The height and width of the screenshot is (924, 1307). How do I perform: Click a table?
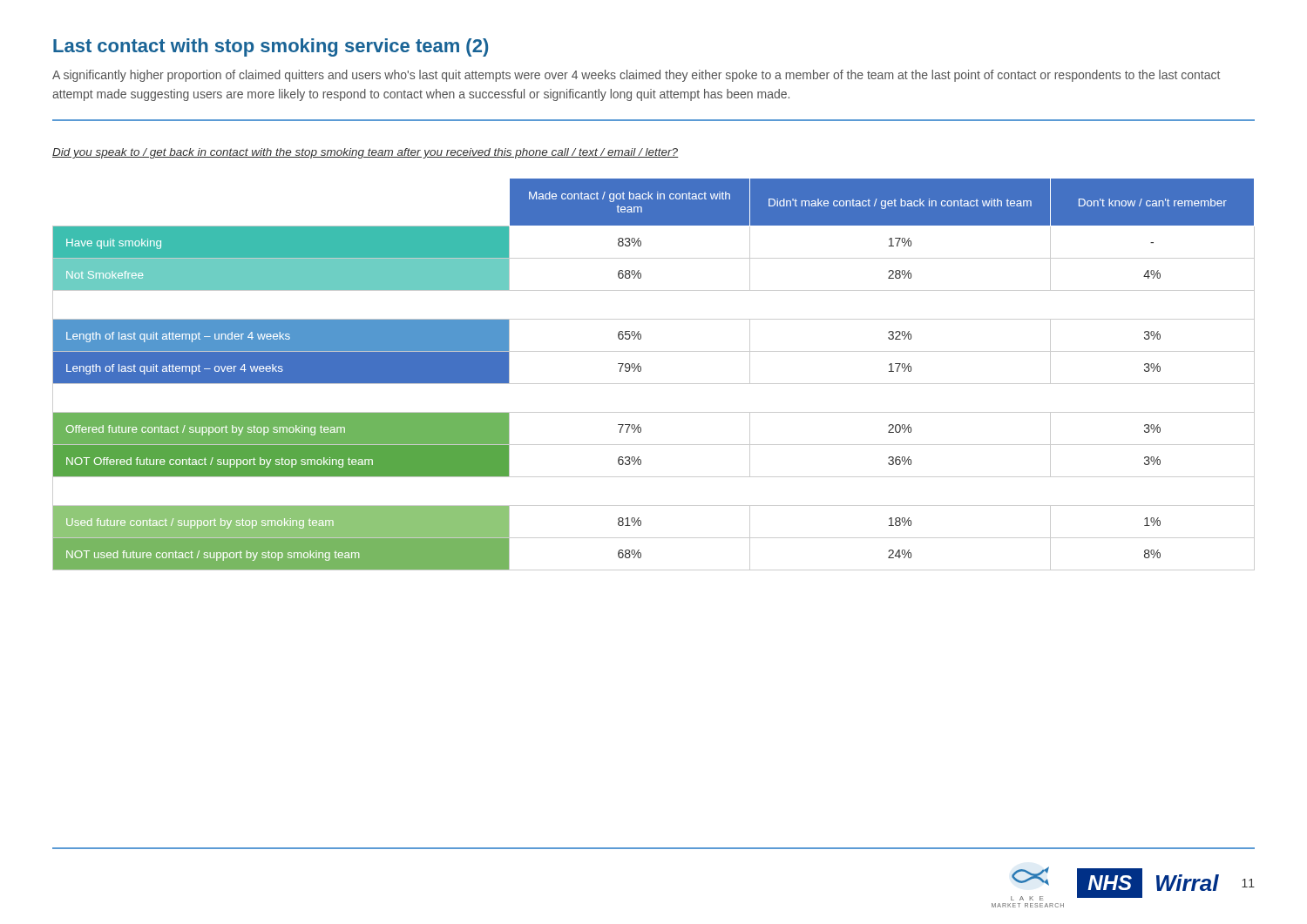coord(654,374)
